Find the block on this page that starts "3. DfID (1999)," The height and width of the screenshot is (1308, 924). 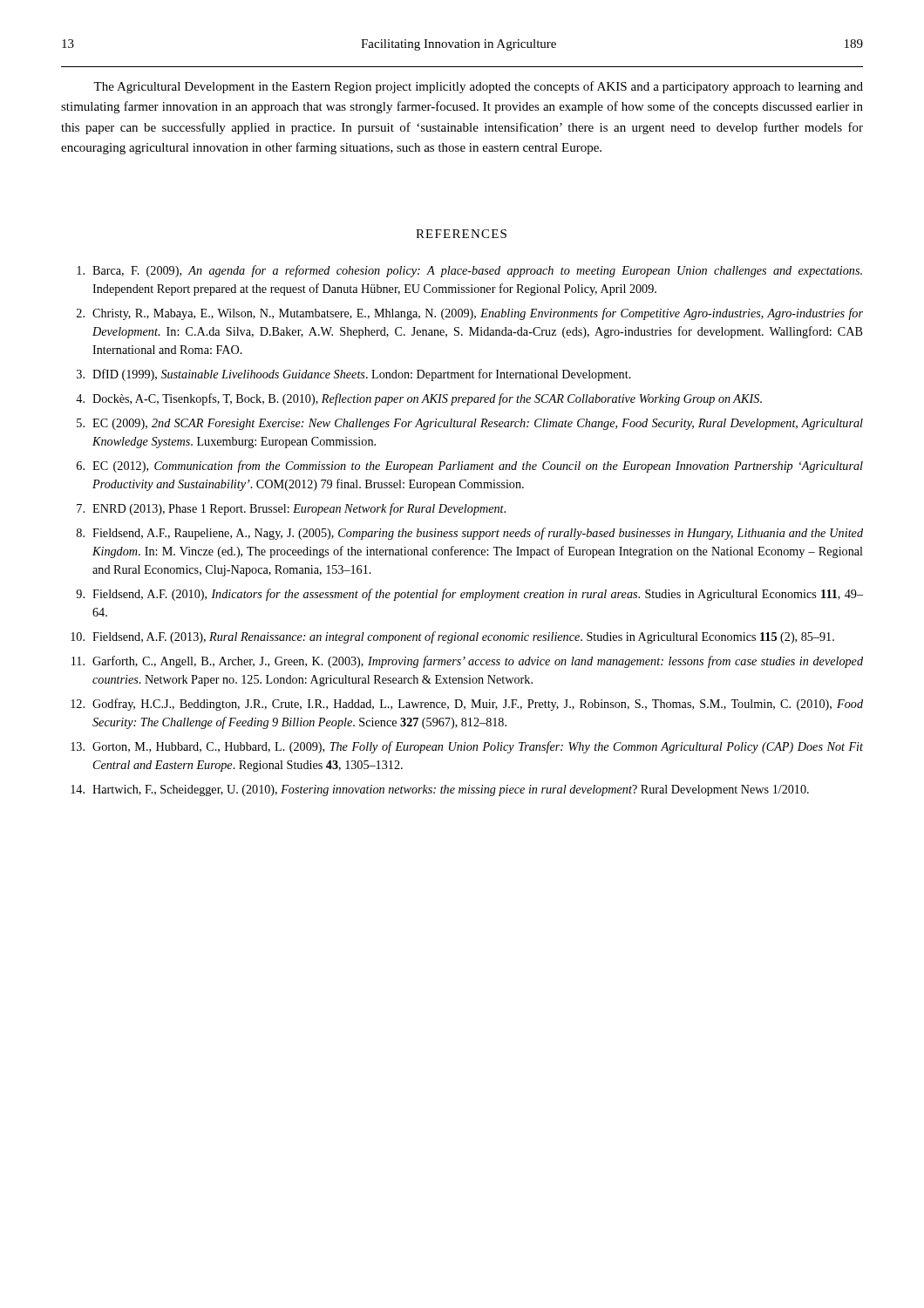(x=462, y=375)
